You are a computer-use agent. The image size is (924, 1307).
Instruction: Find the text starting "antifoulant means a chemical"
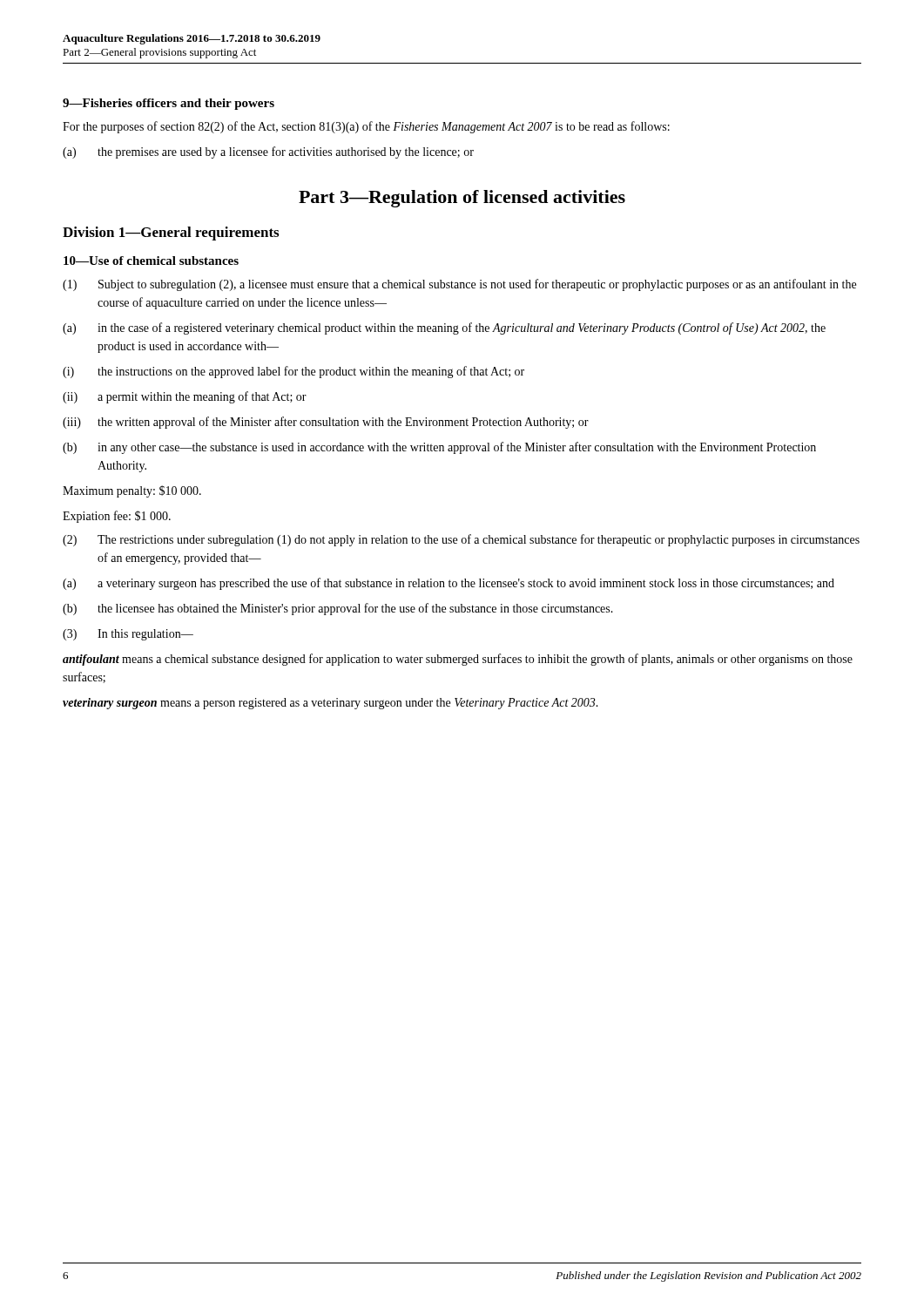coord(458,668)
